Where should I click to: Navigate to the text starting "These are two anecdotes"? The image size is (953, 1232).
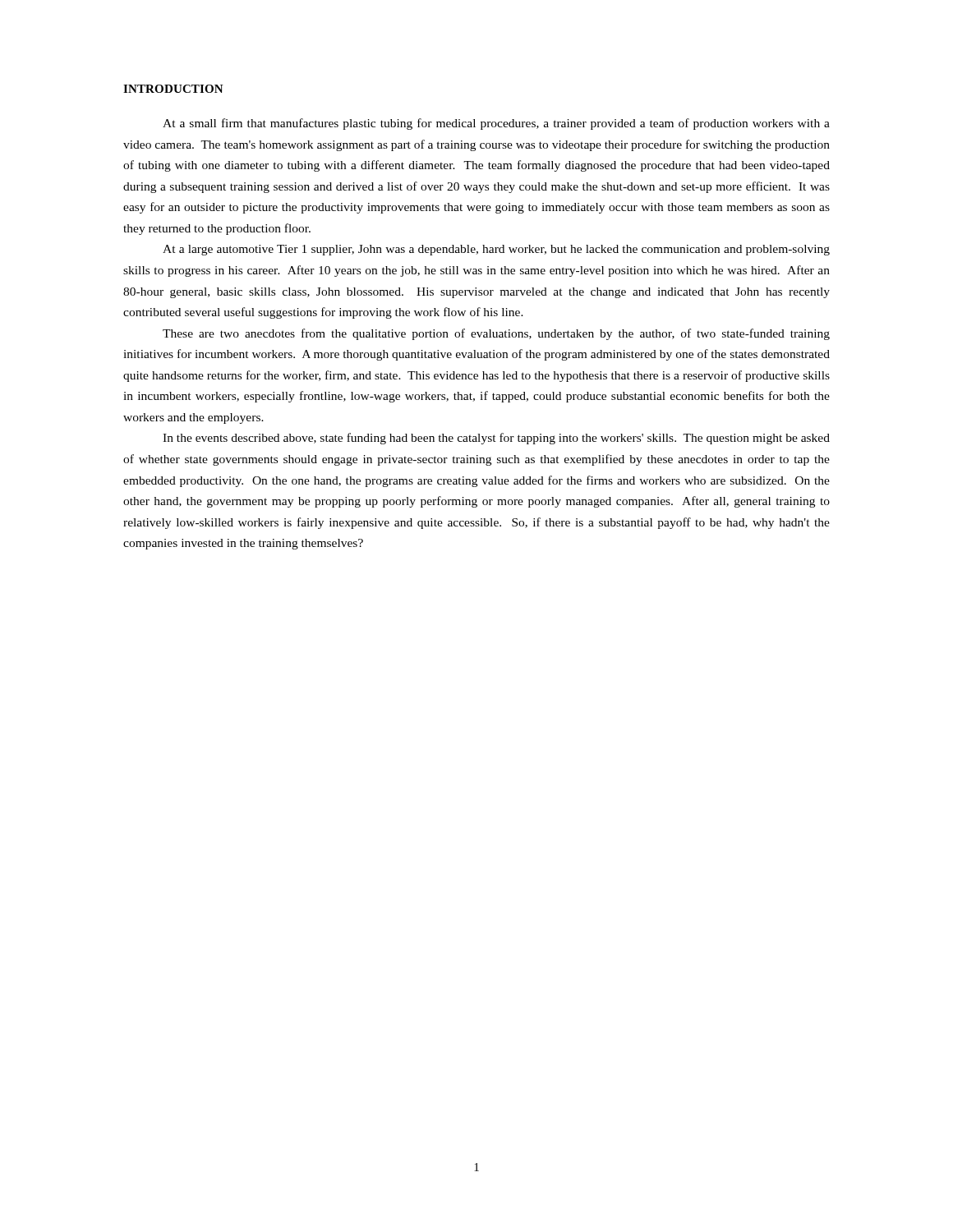click(476, 375)
